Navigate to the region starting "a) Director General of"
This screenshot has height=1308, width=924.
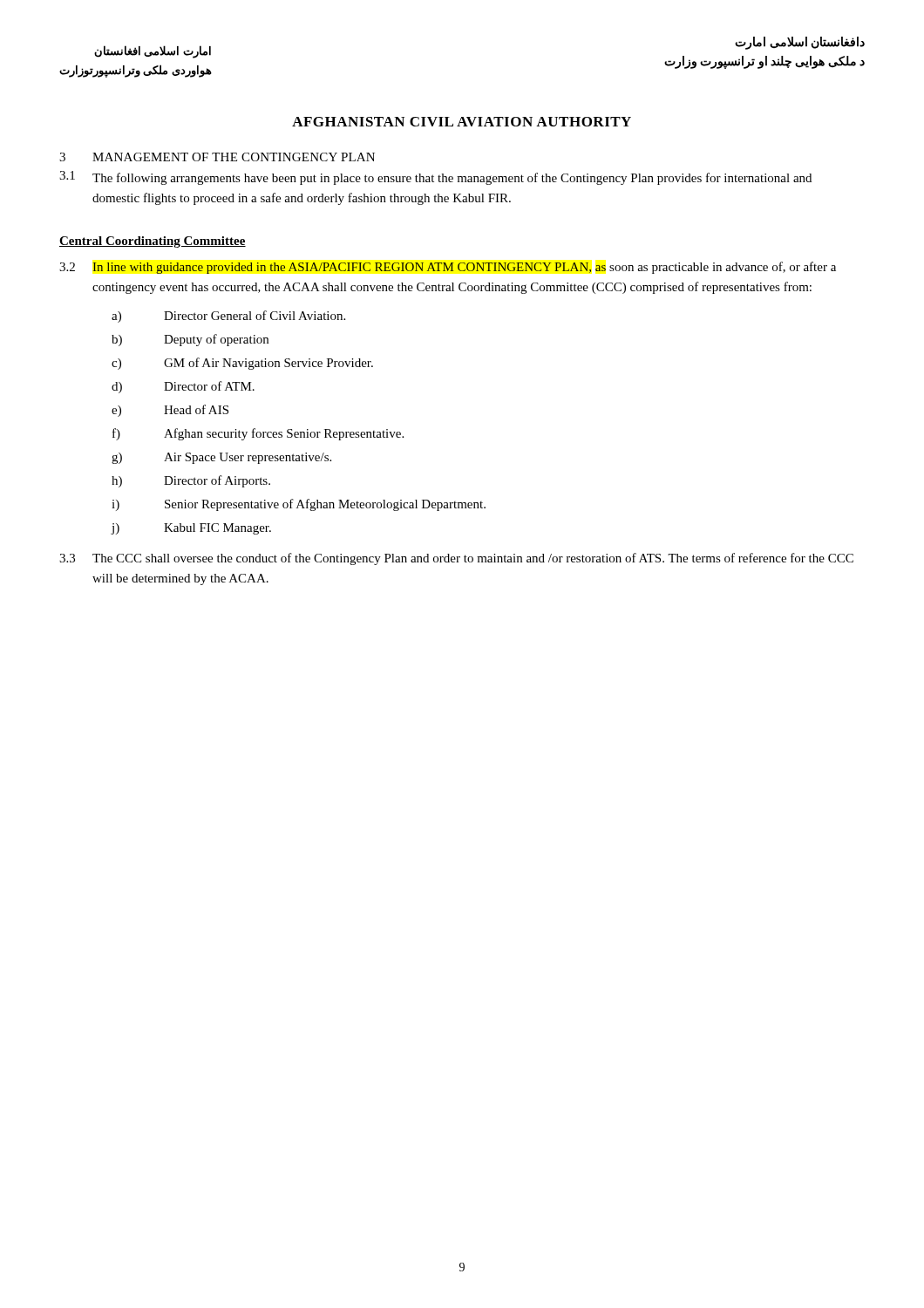coord(229,316)
